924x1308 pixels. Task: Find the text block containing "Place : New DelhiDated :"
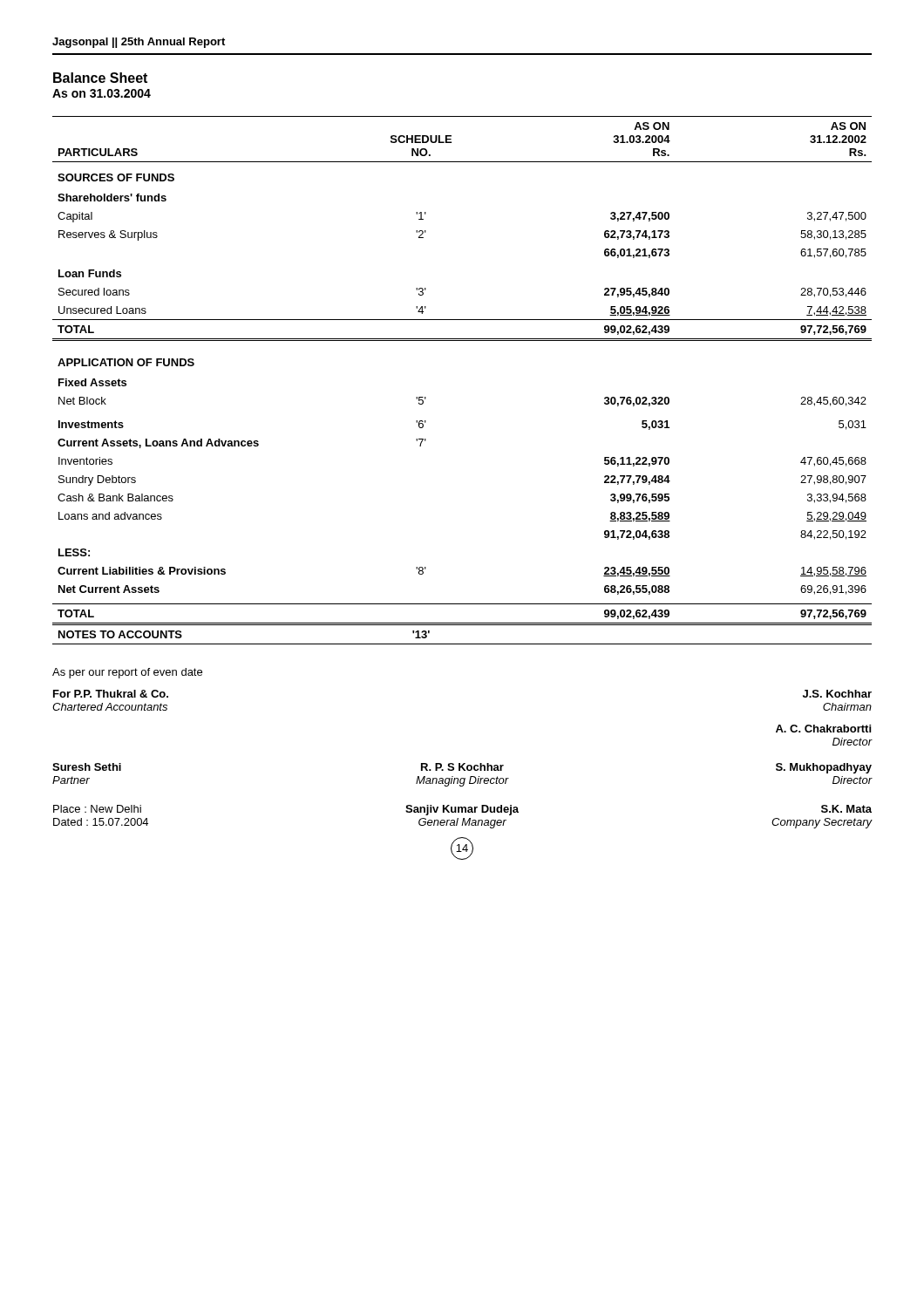pyautogui.click(x=100, y=815)
